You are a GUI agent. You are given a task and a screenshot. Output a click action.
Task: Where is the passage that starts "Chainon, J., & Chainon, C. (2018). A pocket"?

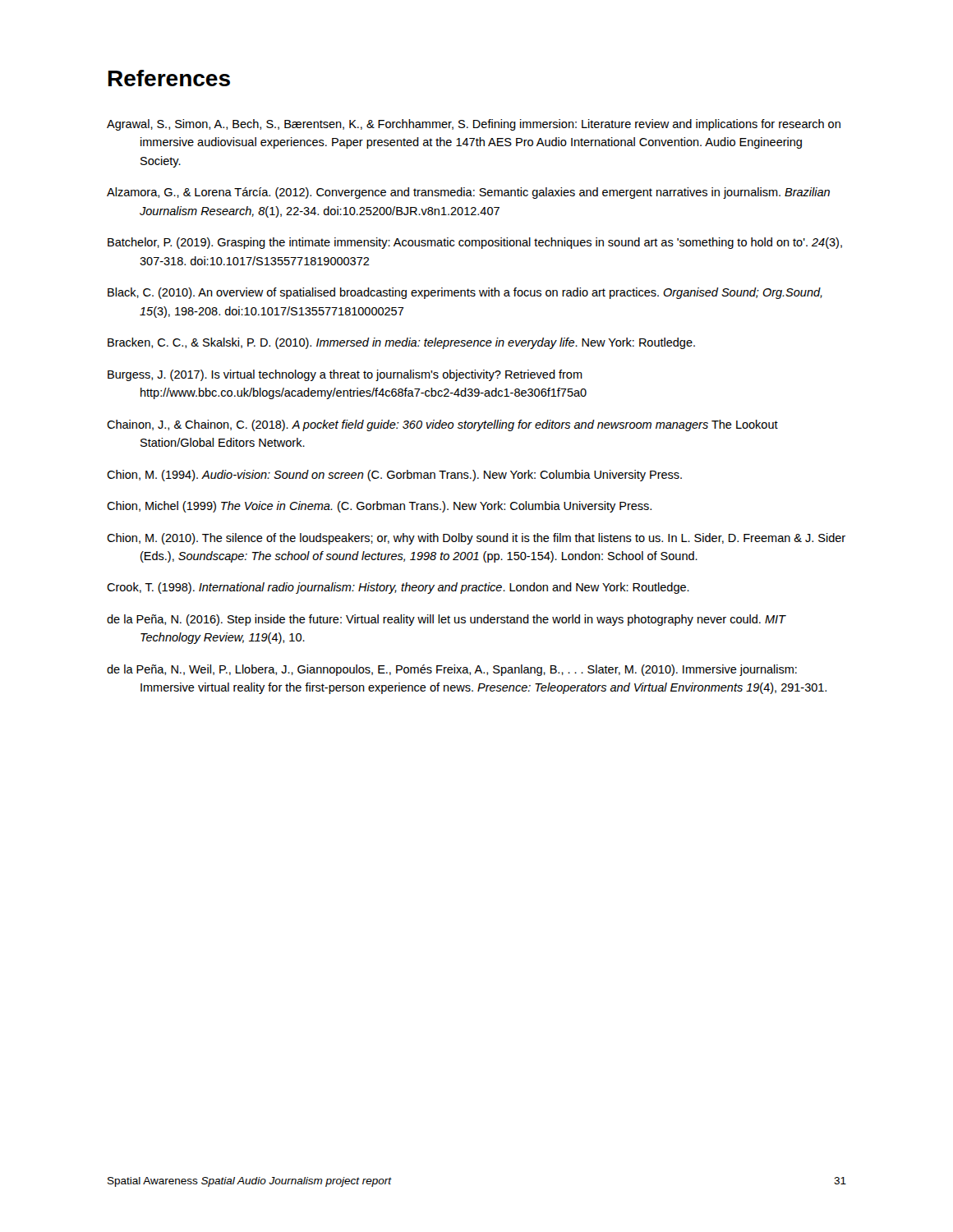(x=442, y=434)
